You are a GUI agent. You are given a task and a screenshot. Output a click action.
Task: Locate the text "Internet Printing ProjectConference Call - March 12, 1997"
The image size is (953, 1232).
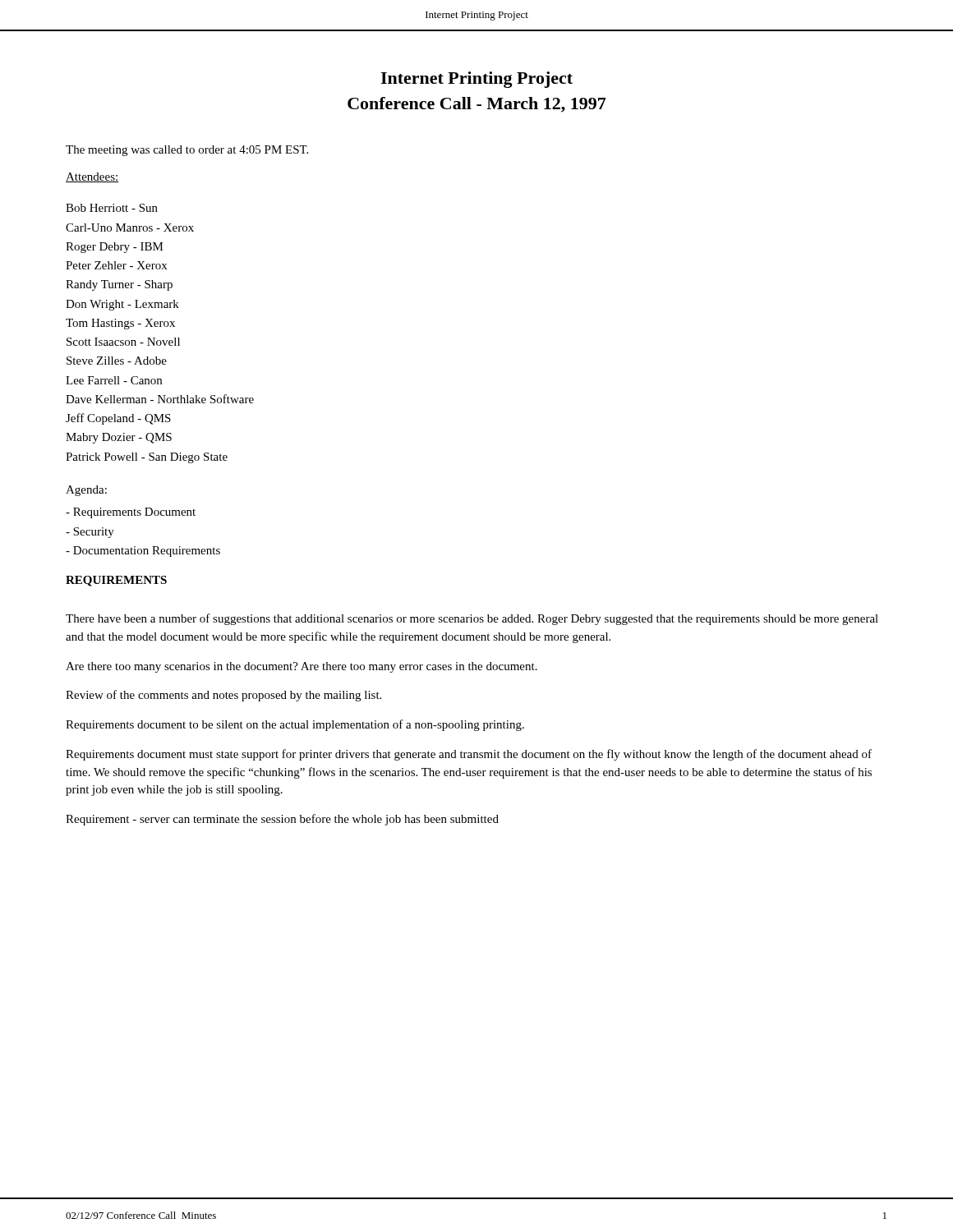point(476,91)
